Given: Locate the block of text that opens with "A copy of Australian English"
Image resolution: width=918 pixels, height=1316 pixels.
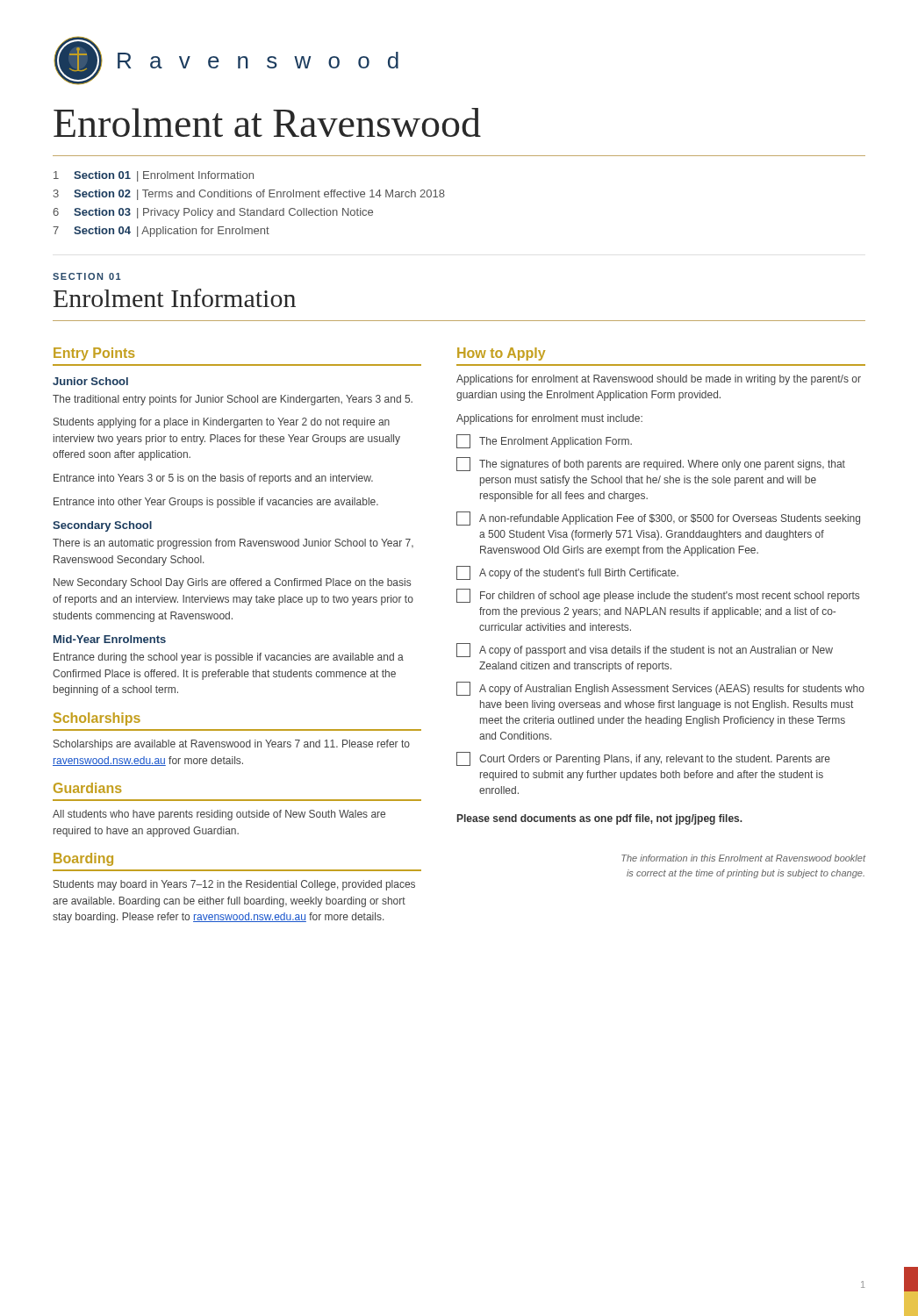Looking at the screenshot, I should tap(661, 713).
